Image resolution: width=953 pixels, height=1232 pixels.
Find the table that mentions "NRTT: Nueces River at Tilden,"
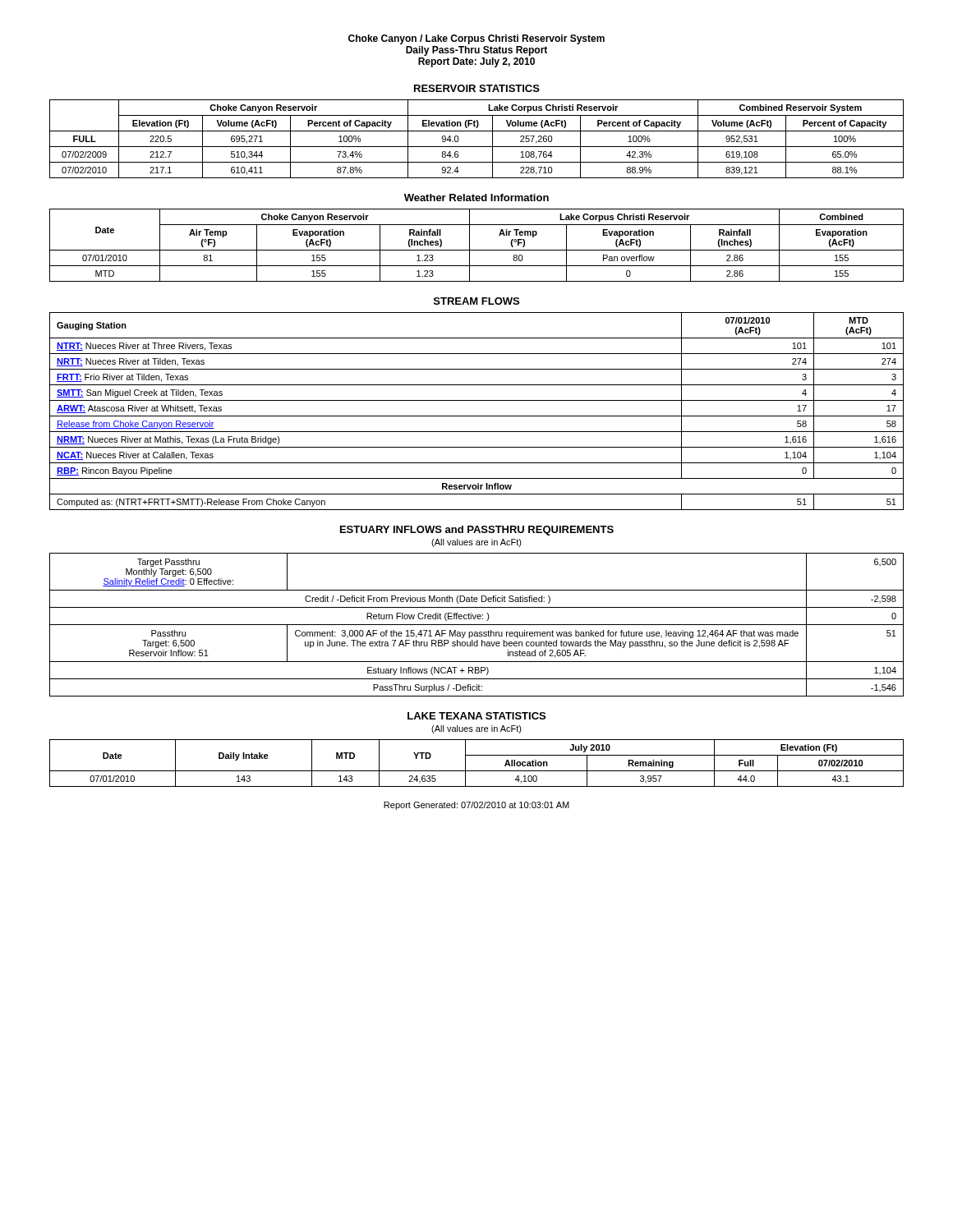click(476, 411)
